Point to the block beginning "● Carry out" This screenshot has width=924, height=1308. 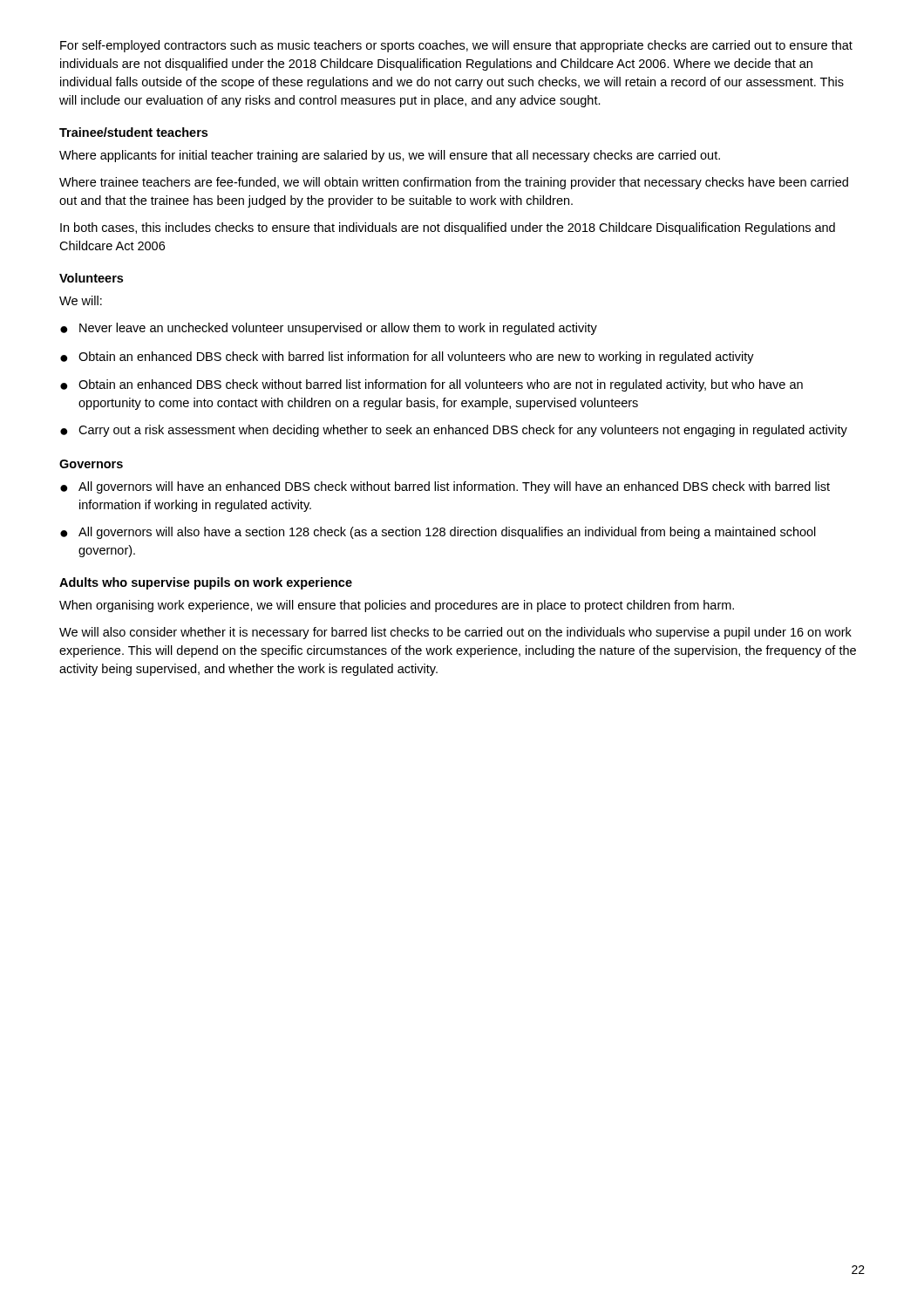click(462, 431)
